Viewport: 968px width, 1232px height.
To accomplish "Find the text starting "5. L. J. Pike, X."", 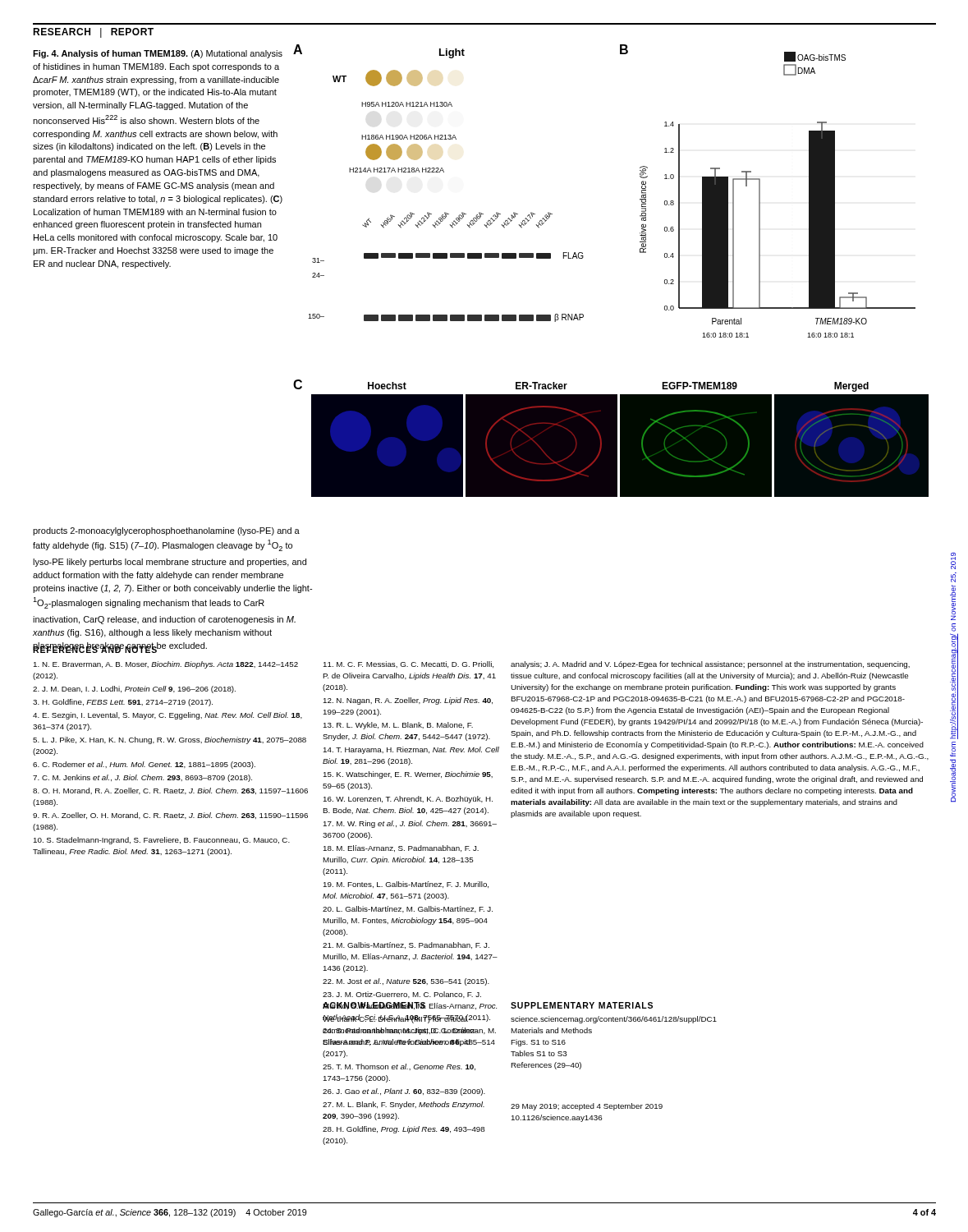I will 170,745.
